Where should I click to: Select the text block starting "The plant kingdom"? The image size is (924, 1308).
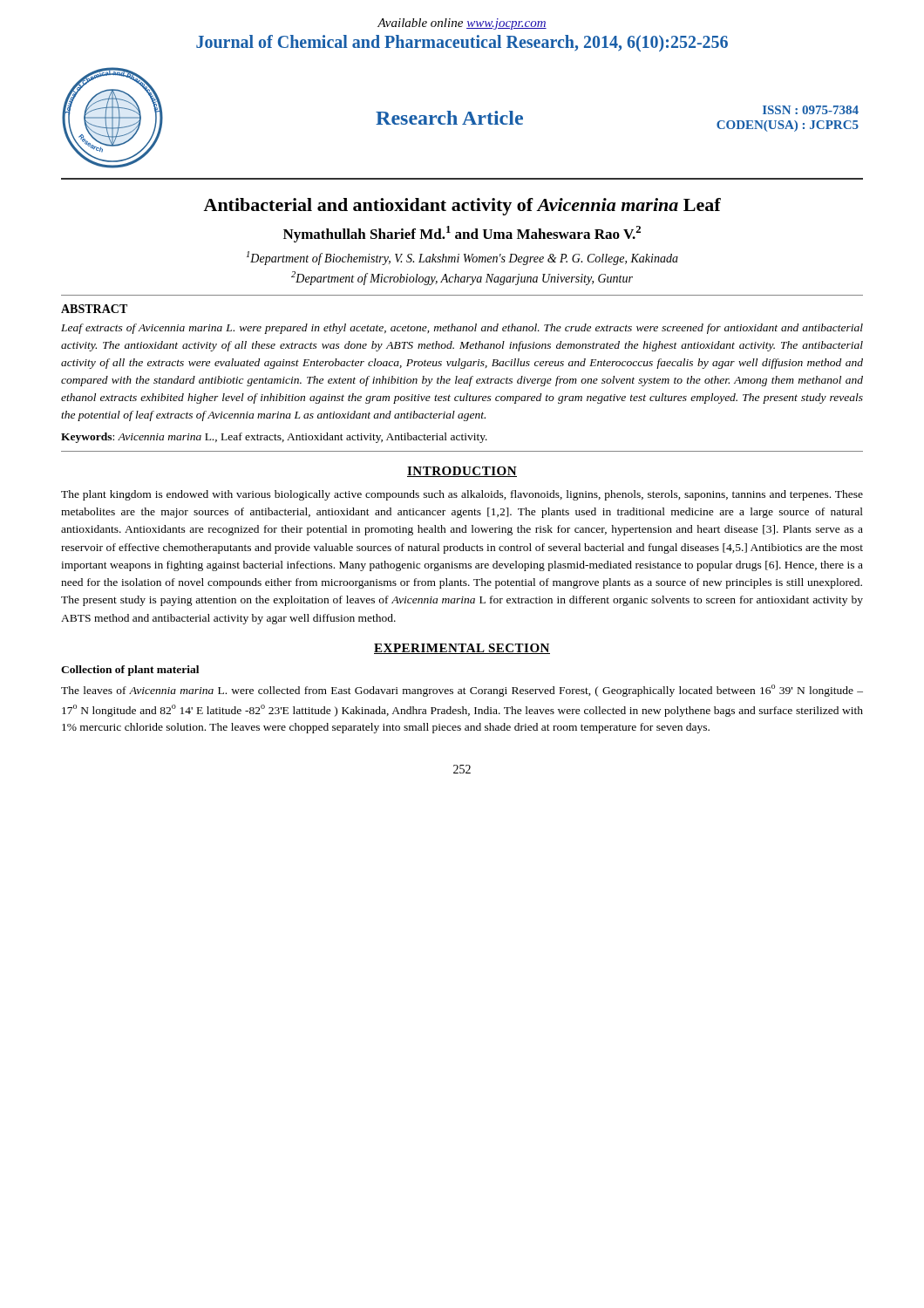coord(462,556)
